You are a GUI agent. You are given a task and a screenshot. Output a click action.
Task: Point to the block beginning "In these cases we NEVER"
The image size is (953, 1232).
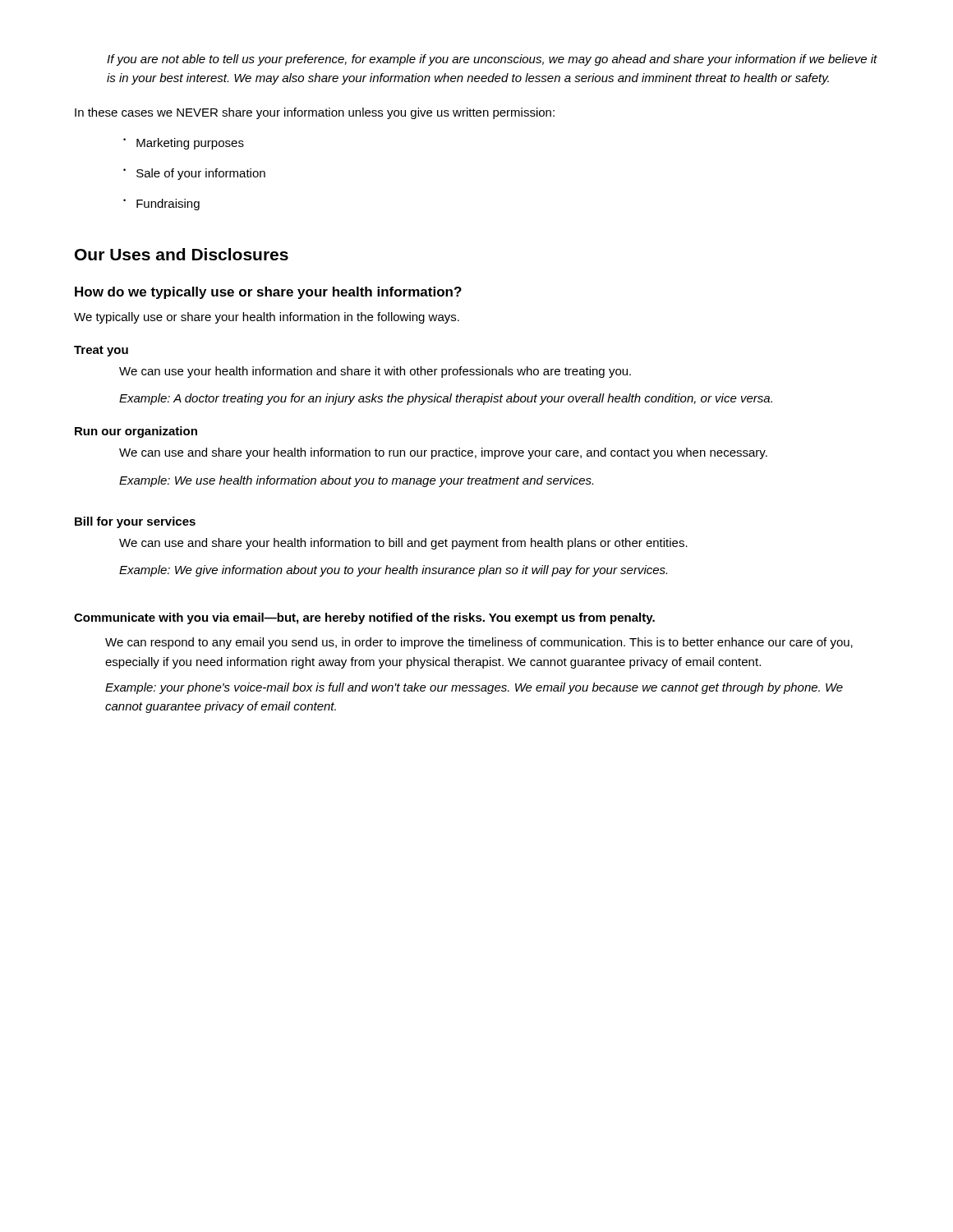[x=315, y=112]
